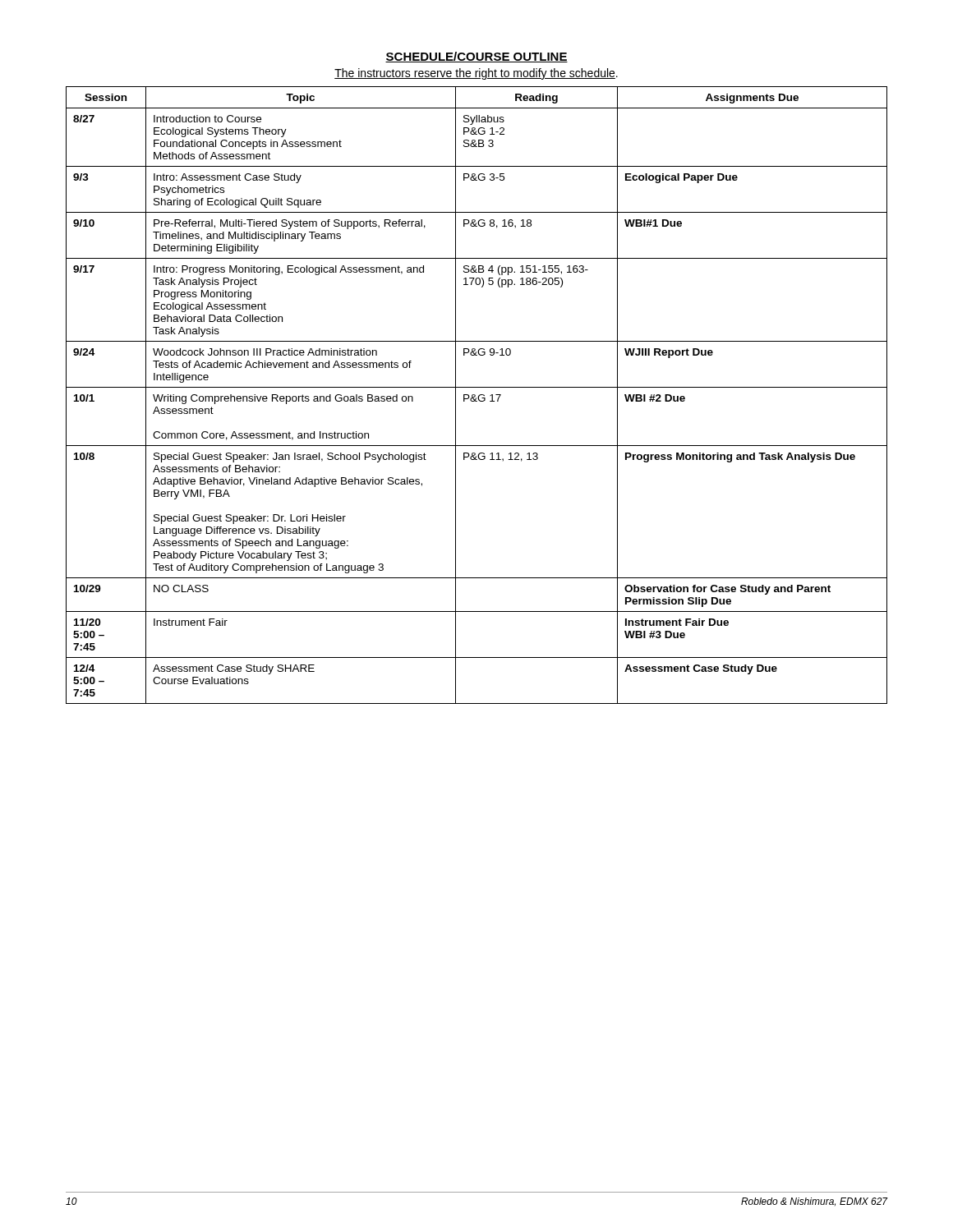
Task: Find the text block that reads "The instructors reserve the"
Action: point(476,73)
